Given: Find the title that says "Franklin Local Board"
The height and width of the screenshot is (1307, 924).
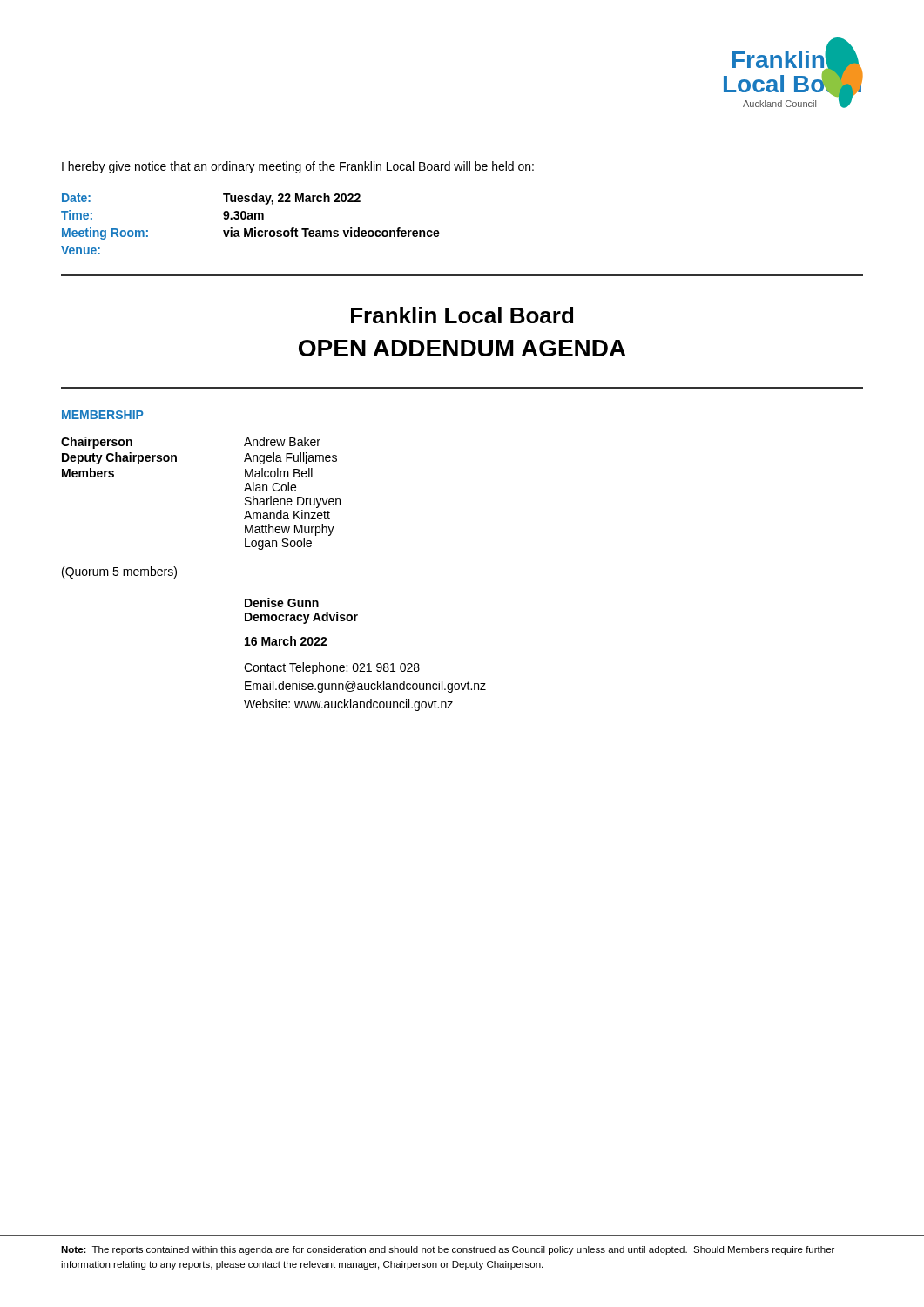Looking at the screenshot, I should pos(462,315).
